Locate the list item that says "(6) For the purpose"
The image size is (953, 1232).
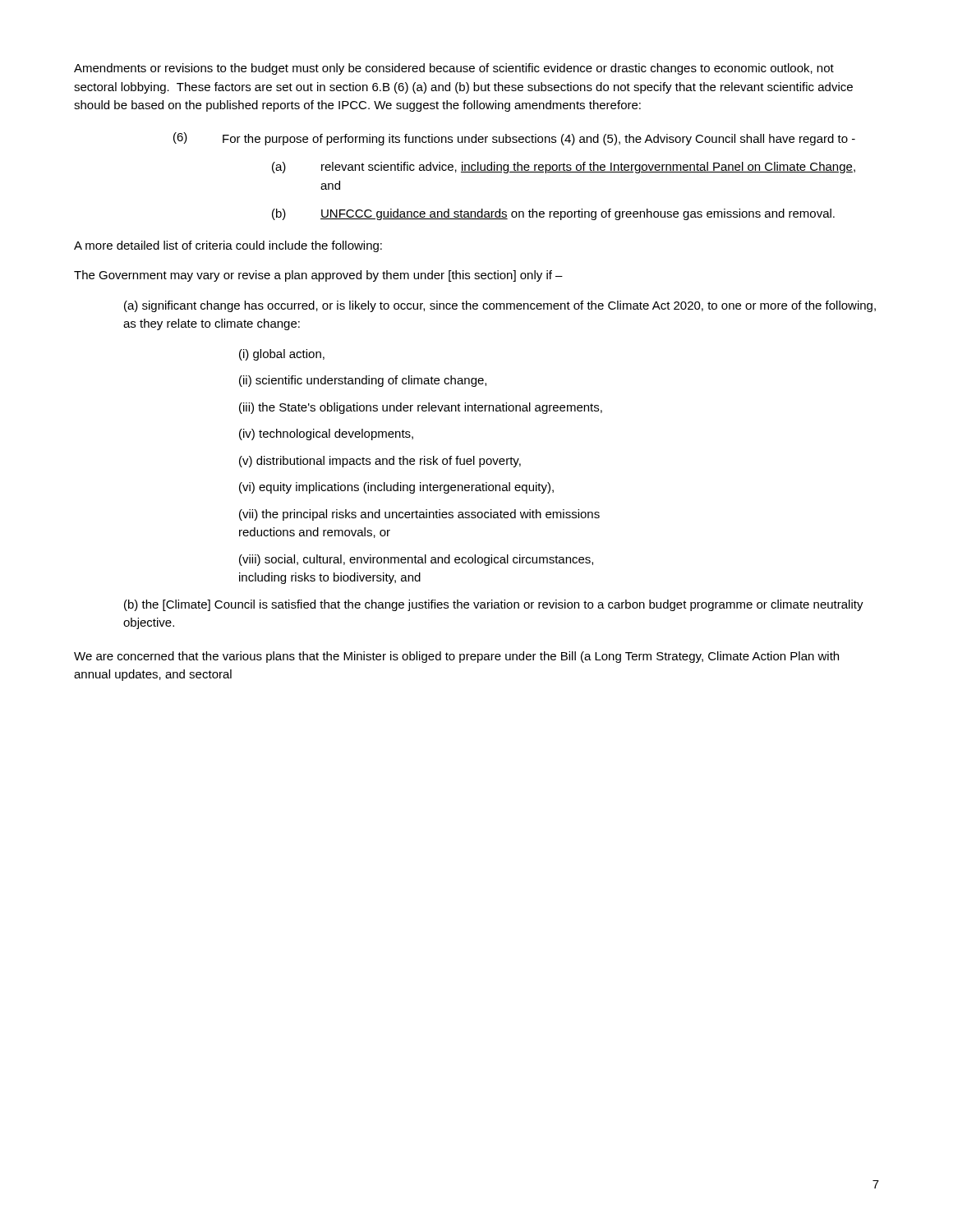pyautogui.click(x=526, y=176)
